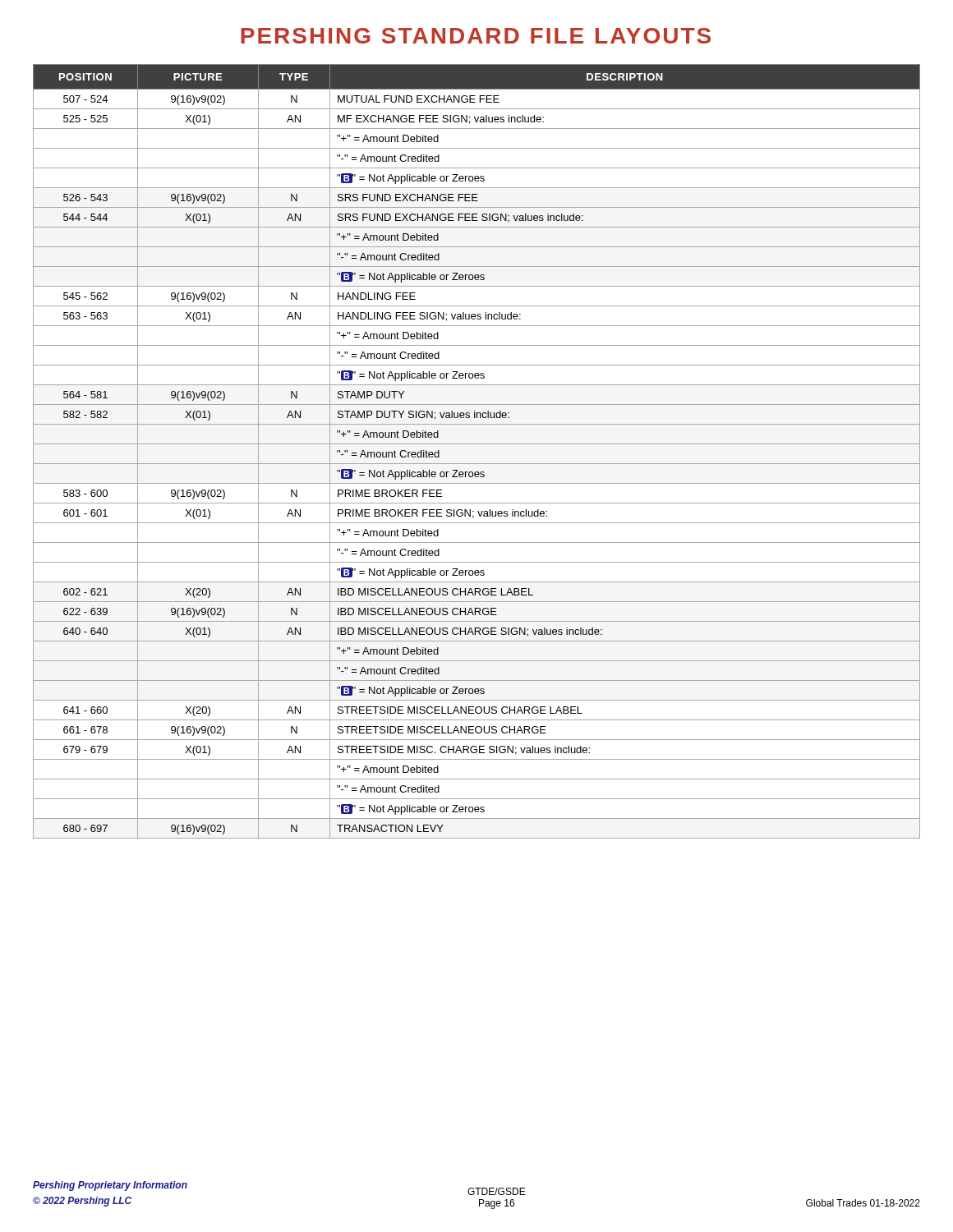Select the table that reads "661 - 678"
953x1232 pixels.
coord(476,451)
